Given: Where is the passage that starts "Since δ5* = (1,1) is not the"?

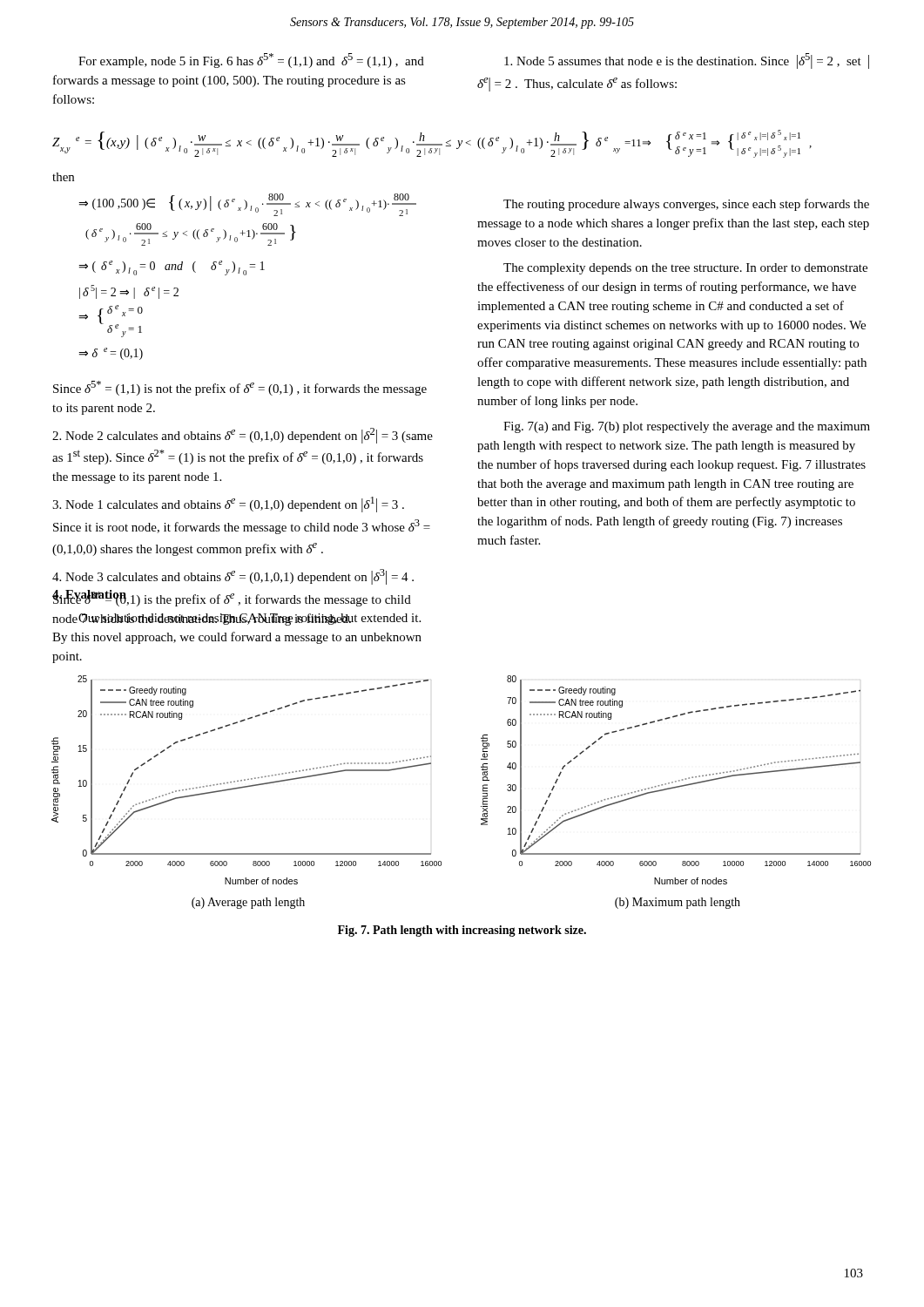Looking at the screenshot, I should (244, 502).
